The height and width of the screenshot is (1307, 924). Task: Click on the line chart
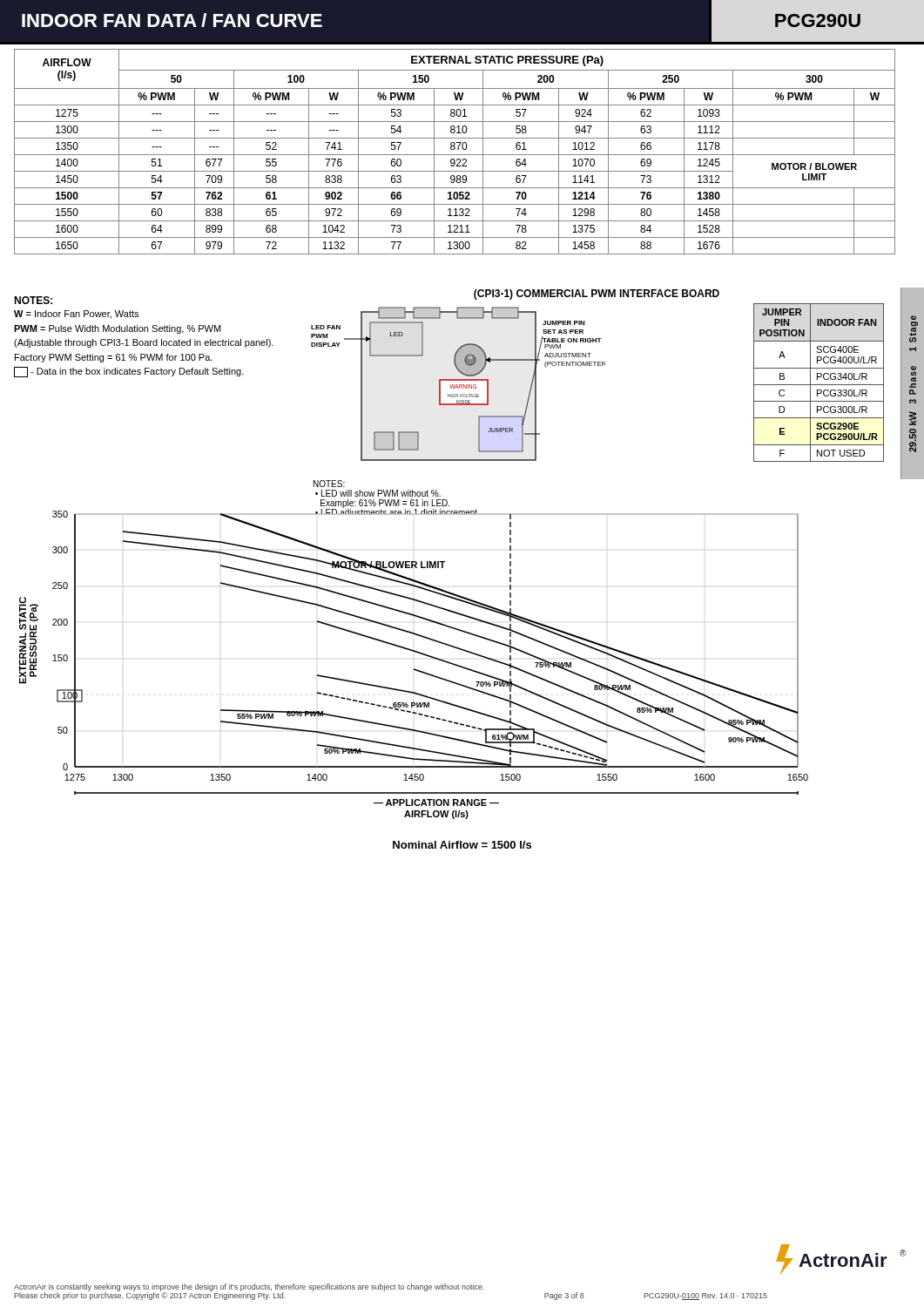[x=458, y=660]
